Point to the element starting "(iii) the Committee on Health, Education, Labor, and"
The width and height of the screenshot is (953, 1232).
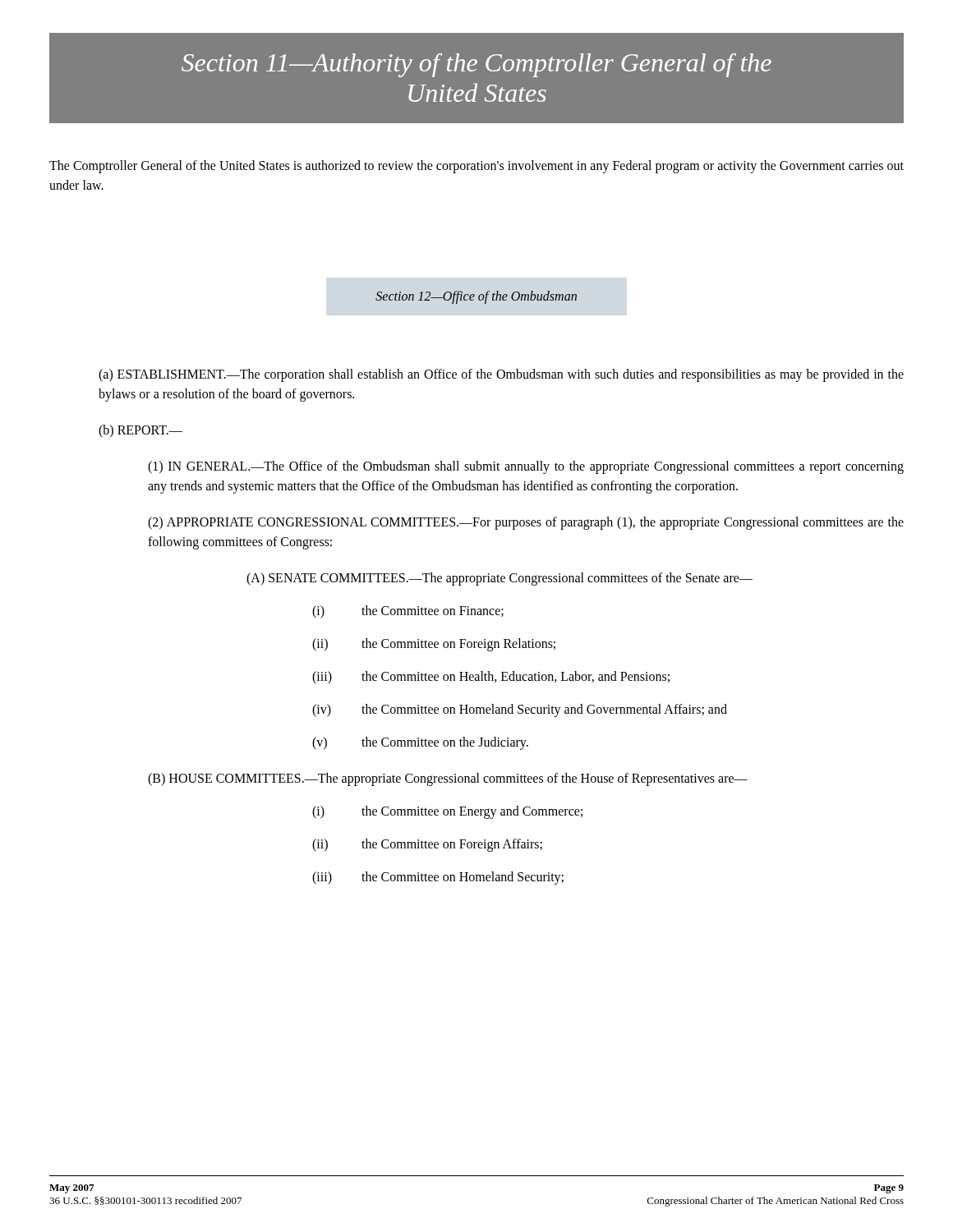pos(608,677)
